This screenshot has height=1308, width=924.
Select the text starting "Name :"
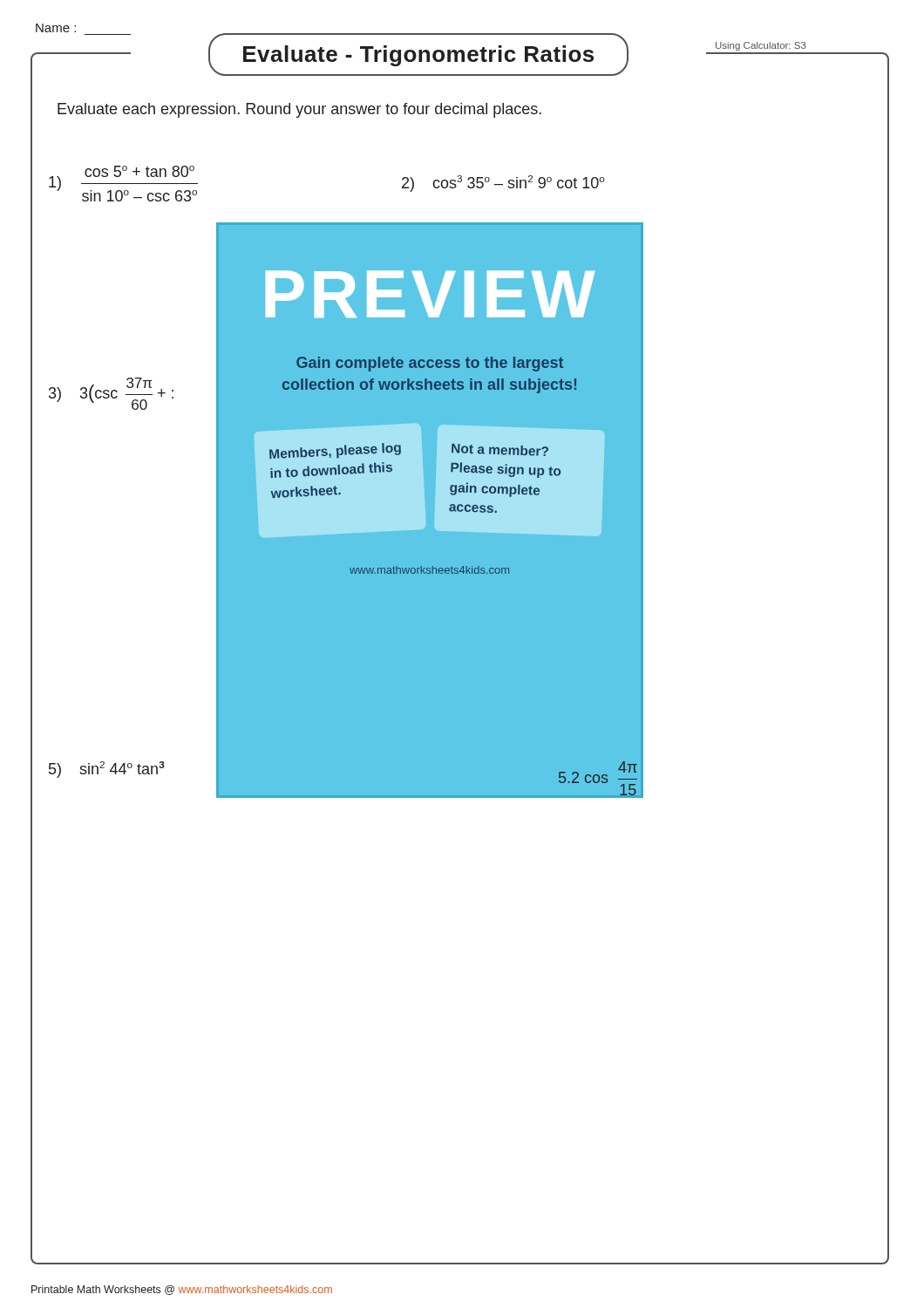click(x=129, y=27)
